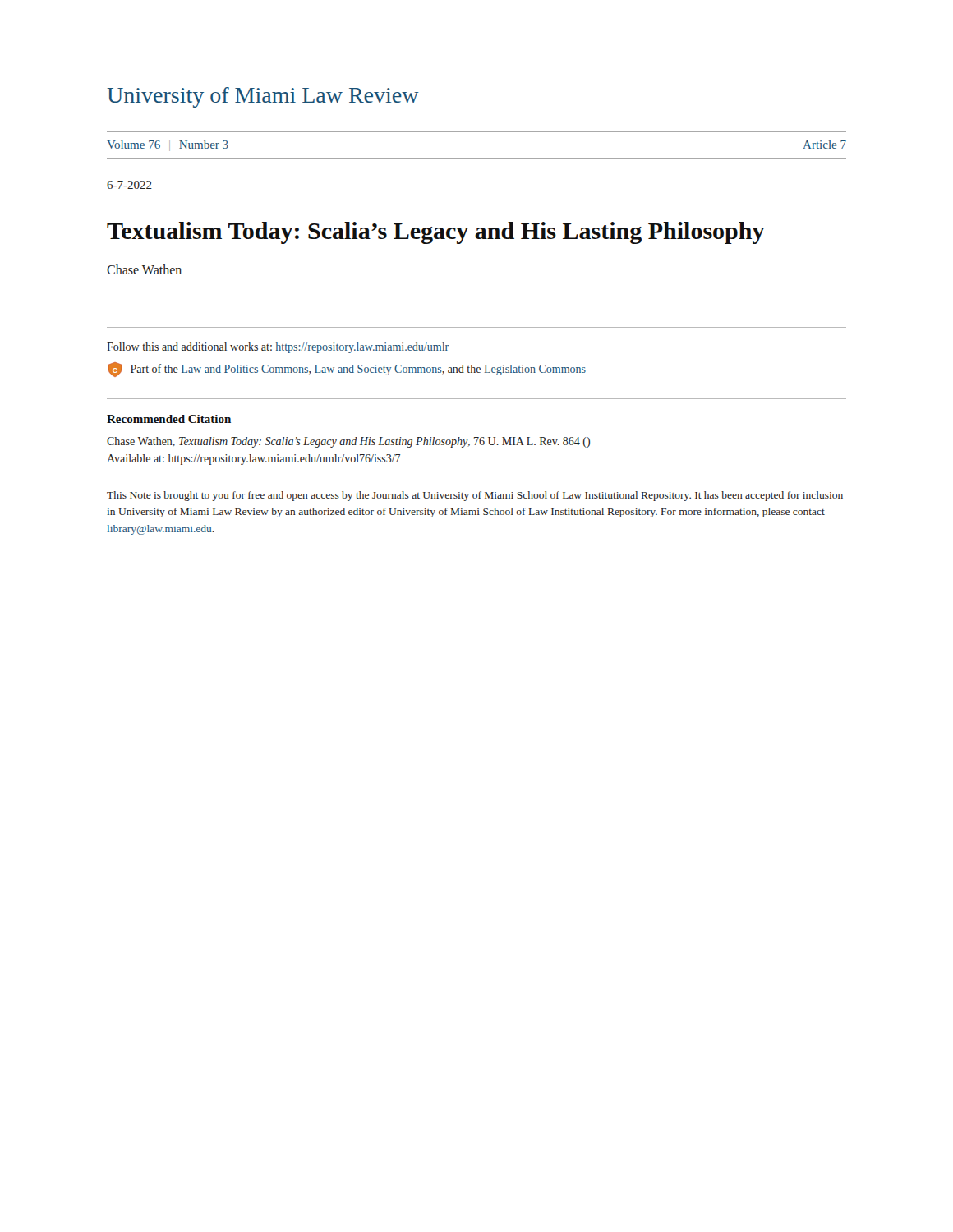953x1232 pixels.
Task: Point to the passage starting "Volume 76 | Number 3 Article"
Action: tap(170, 146)
